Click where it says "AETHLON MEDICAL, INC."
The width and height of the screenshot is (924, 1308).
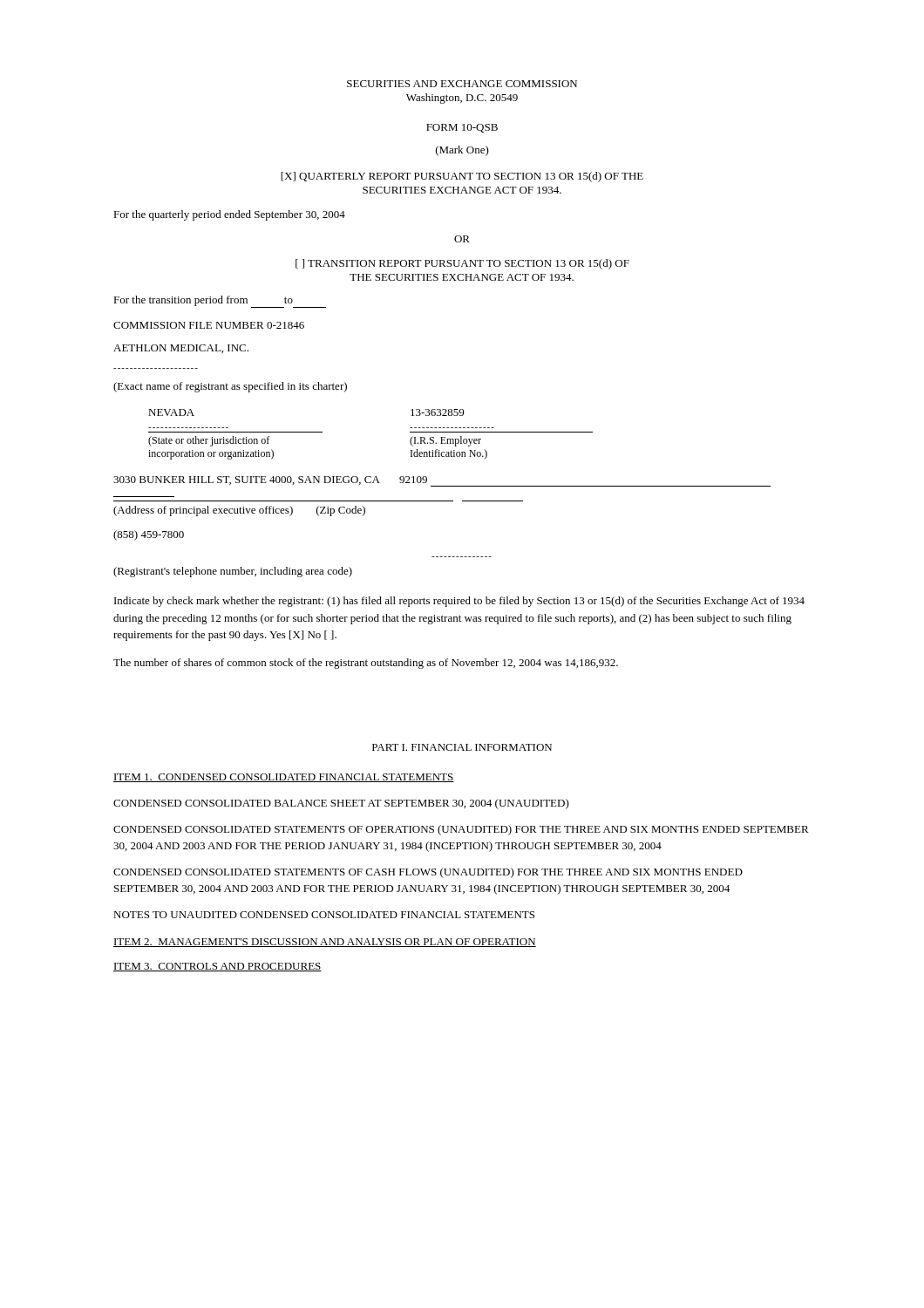(181, 348)
